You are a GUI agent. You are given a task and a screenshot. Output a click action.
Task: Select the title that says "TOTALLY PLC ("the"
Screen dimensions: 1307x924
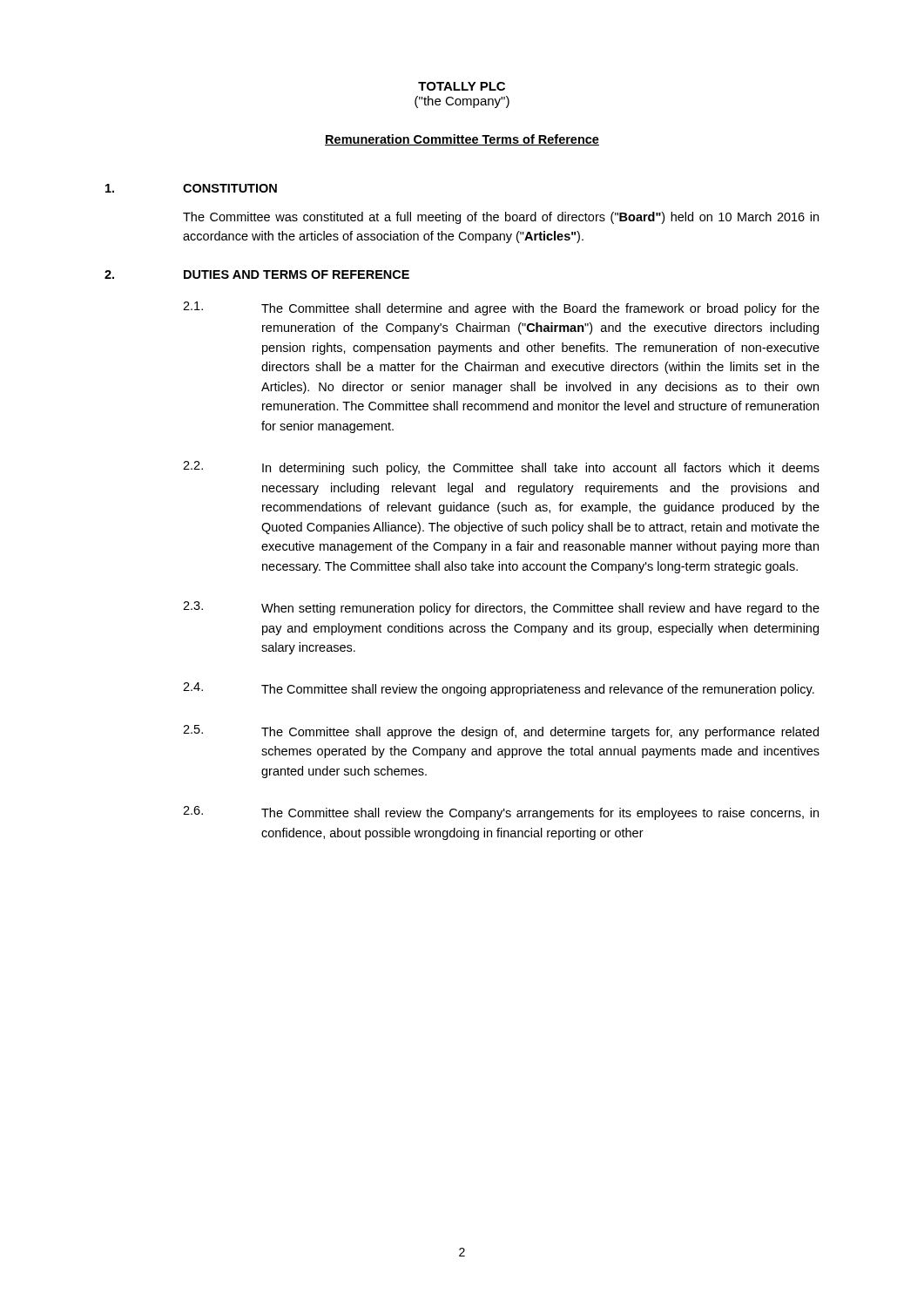pos(462,93)
